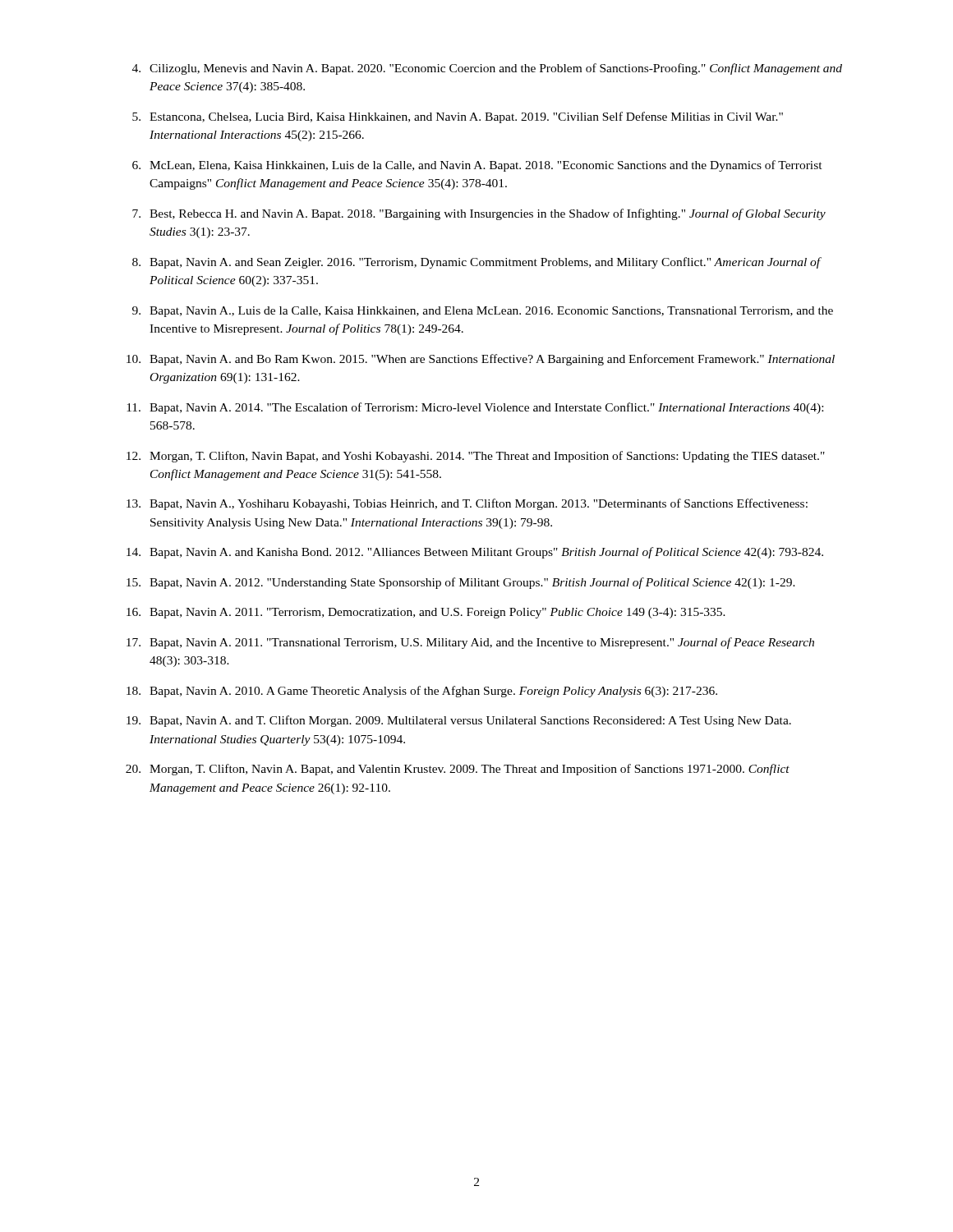Viewport: 953px width, 1232px height.
Task: Find the list item with the text "10. Bapat, Navin A. and"
Action: click(x=476, y=368)
